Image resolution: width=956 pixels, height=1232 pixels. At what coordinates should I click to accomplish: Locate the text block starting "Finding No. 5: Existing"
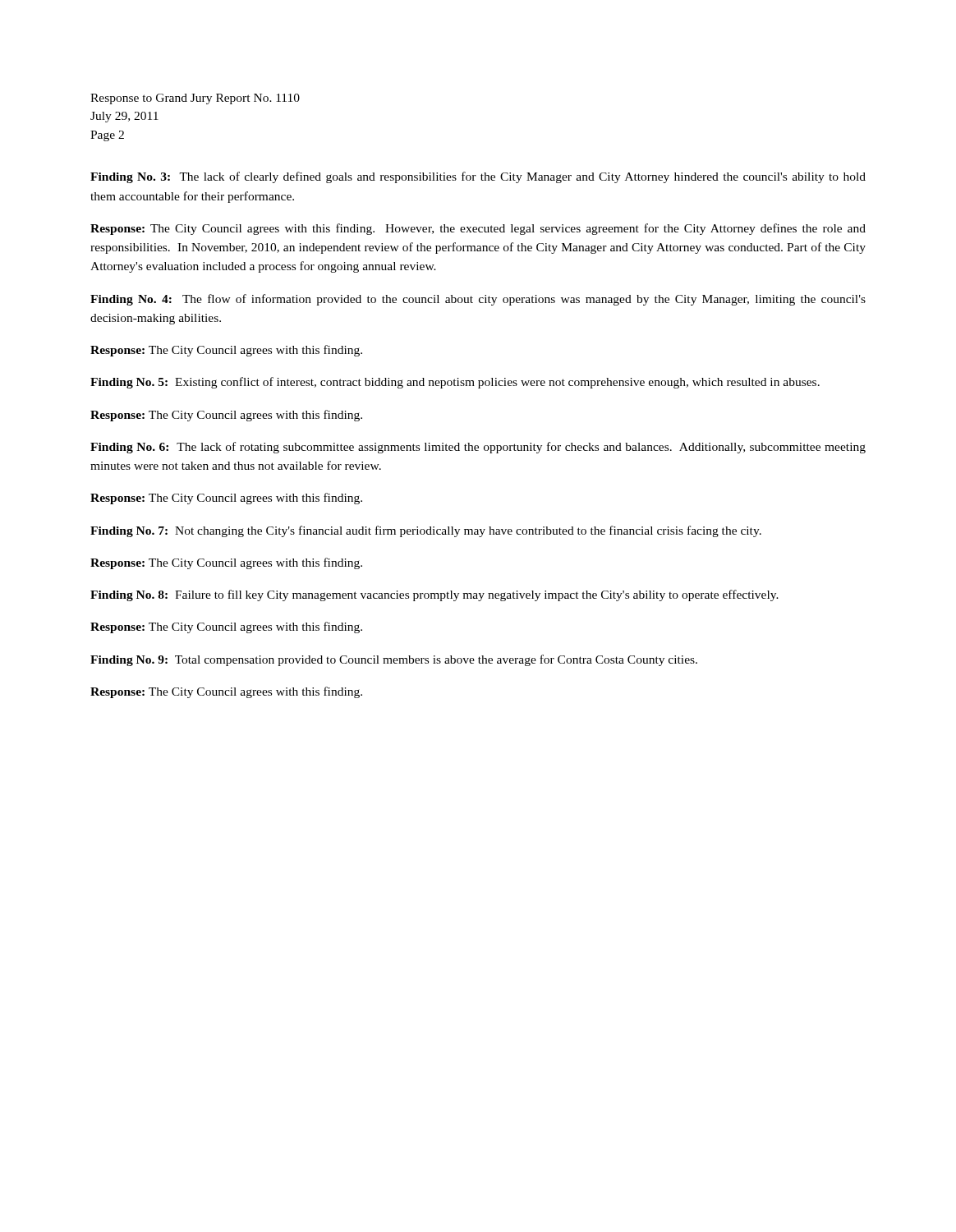(x=455, y=382)
